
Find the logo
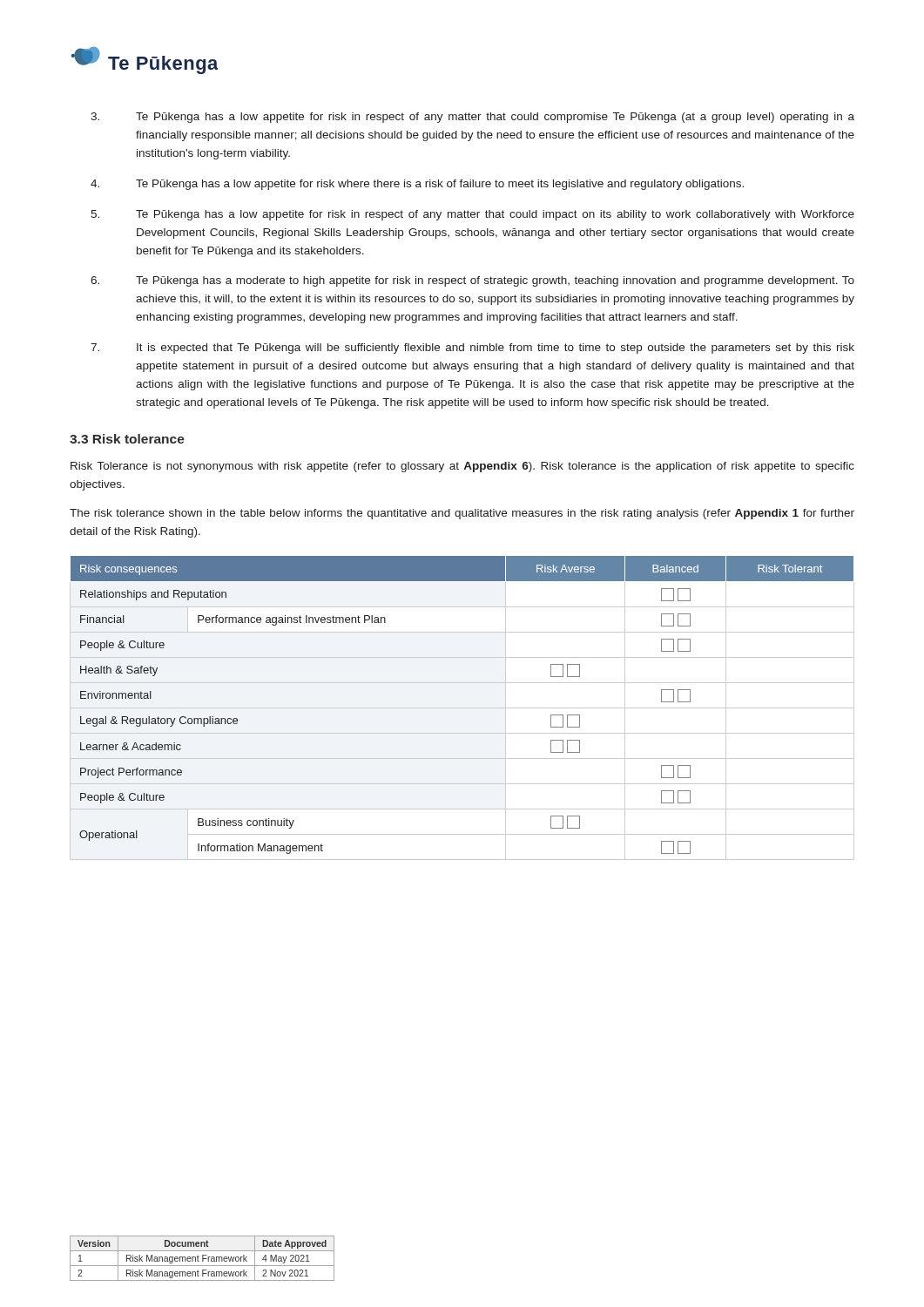[x=462, y=63]
